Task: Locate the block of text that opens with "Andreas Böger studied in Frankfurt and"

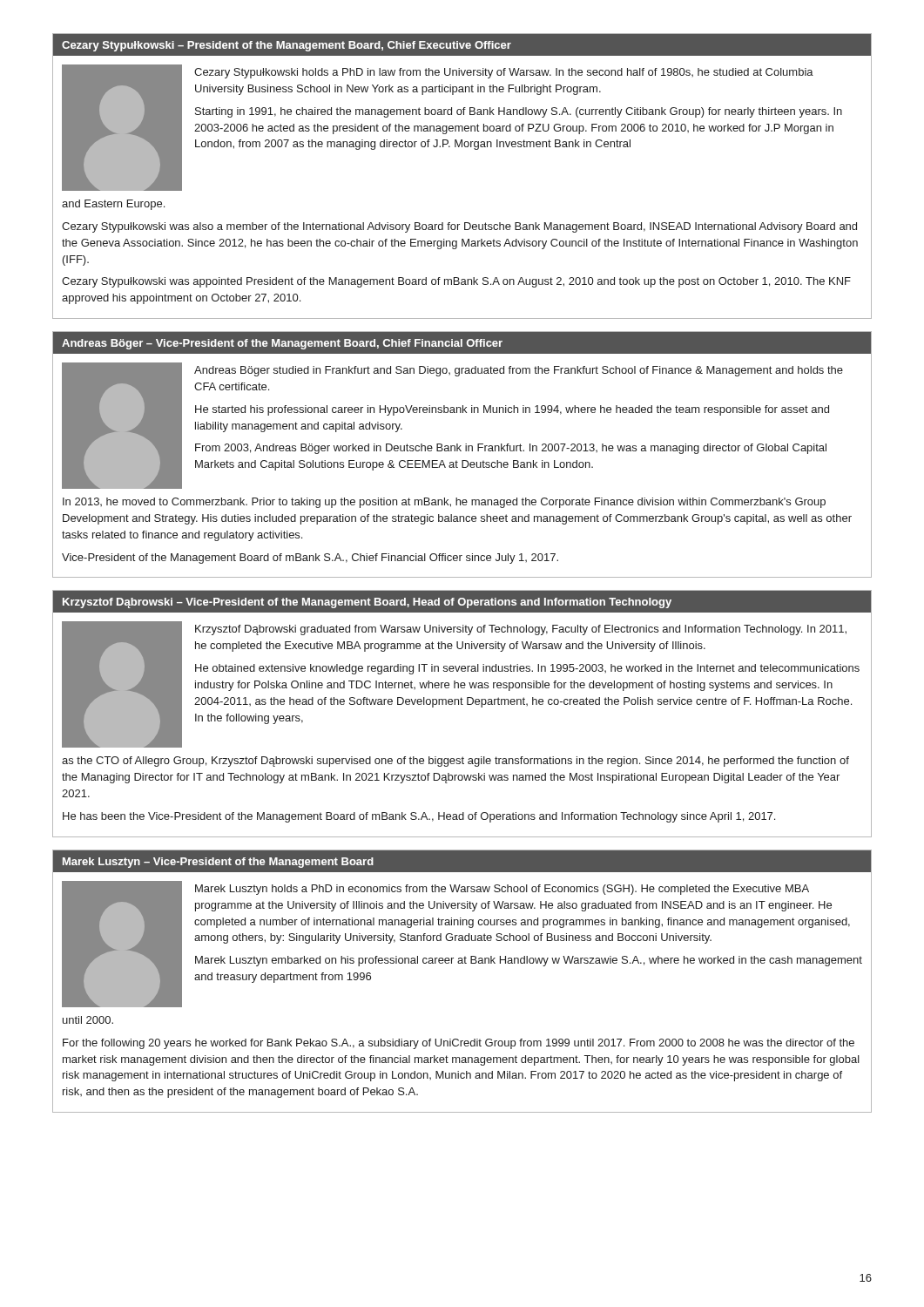Action: [x=528, y=418]
